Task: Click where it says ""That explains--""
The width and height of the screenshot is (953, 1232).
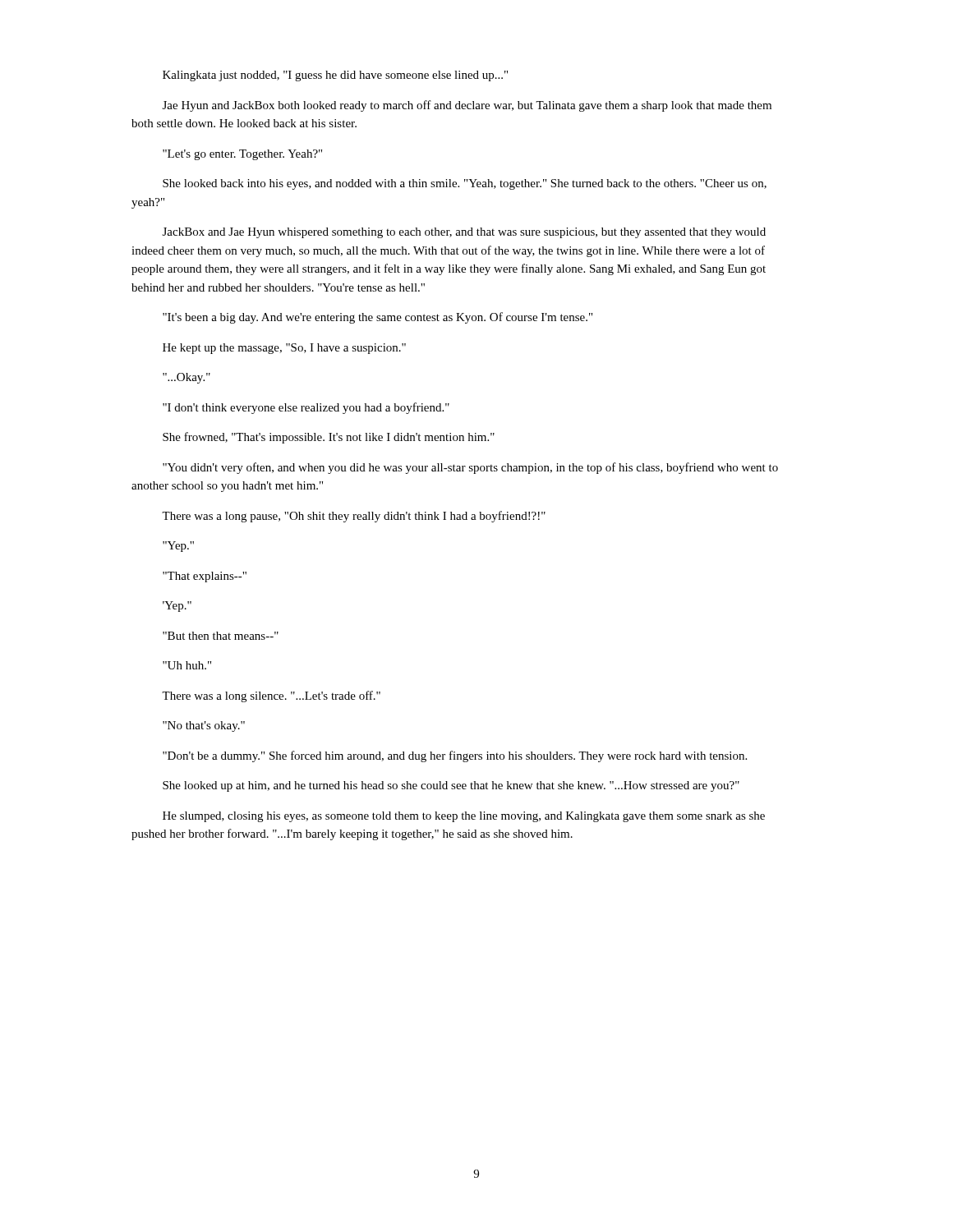Action: pos(205,577)
